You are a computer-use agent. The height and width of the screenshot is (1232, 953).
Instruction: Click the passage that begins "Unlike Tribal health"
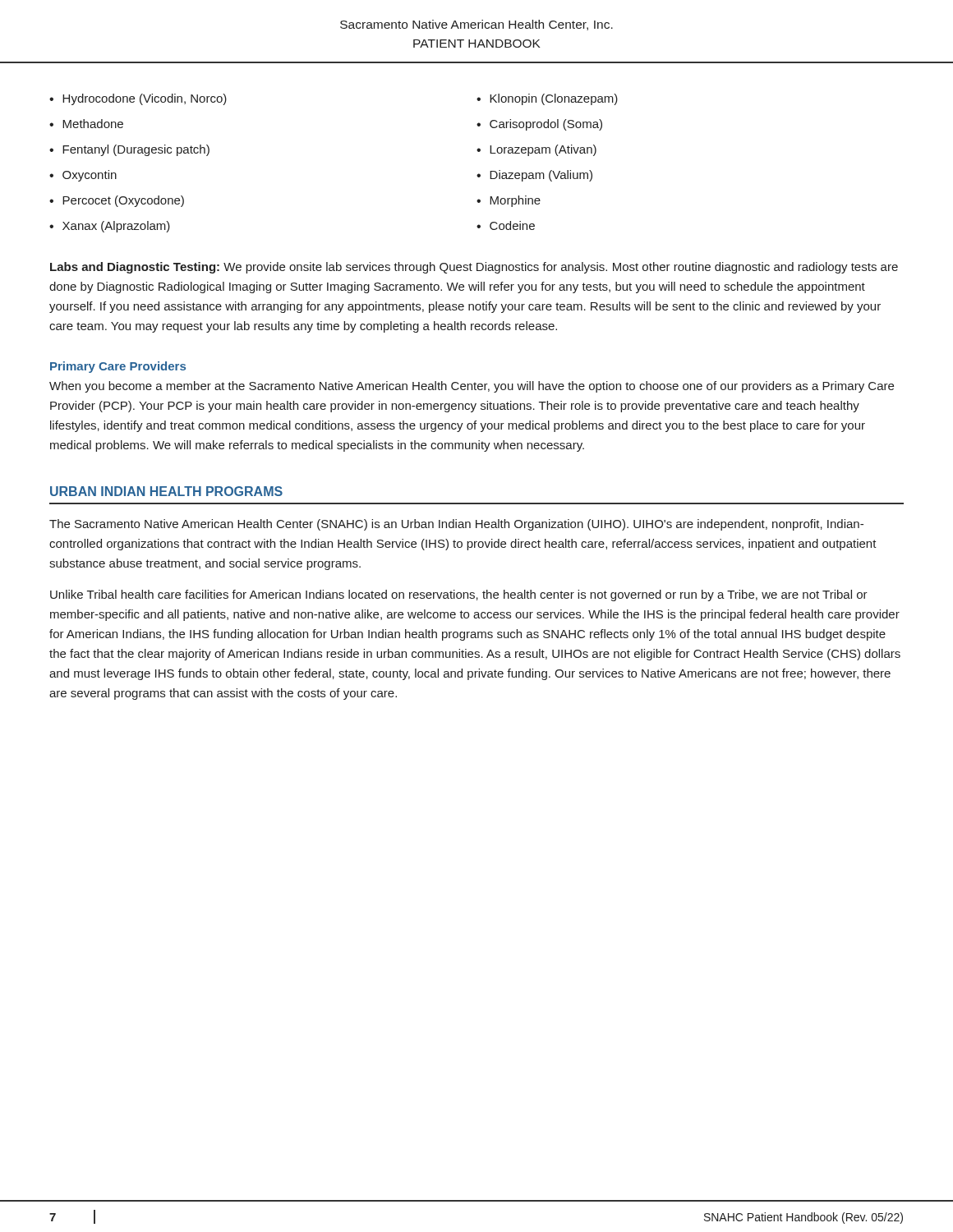click(x=475, y=643)
